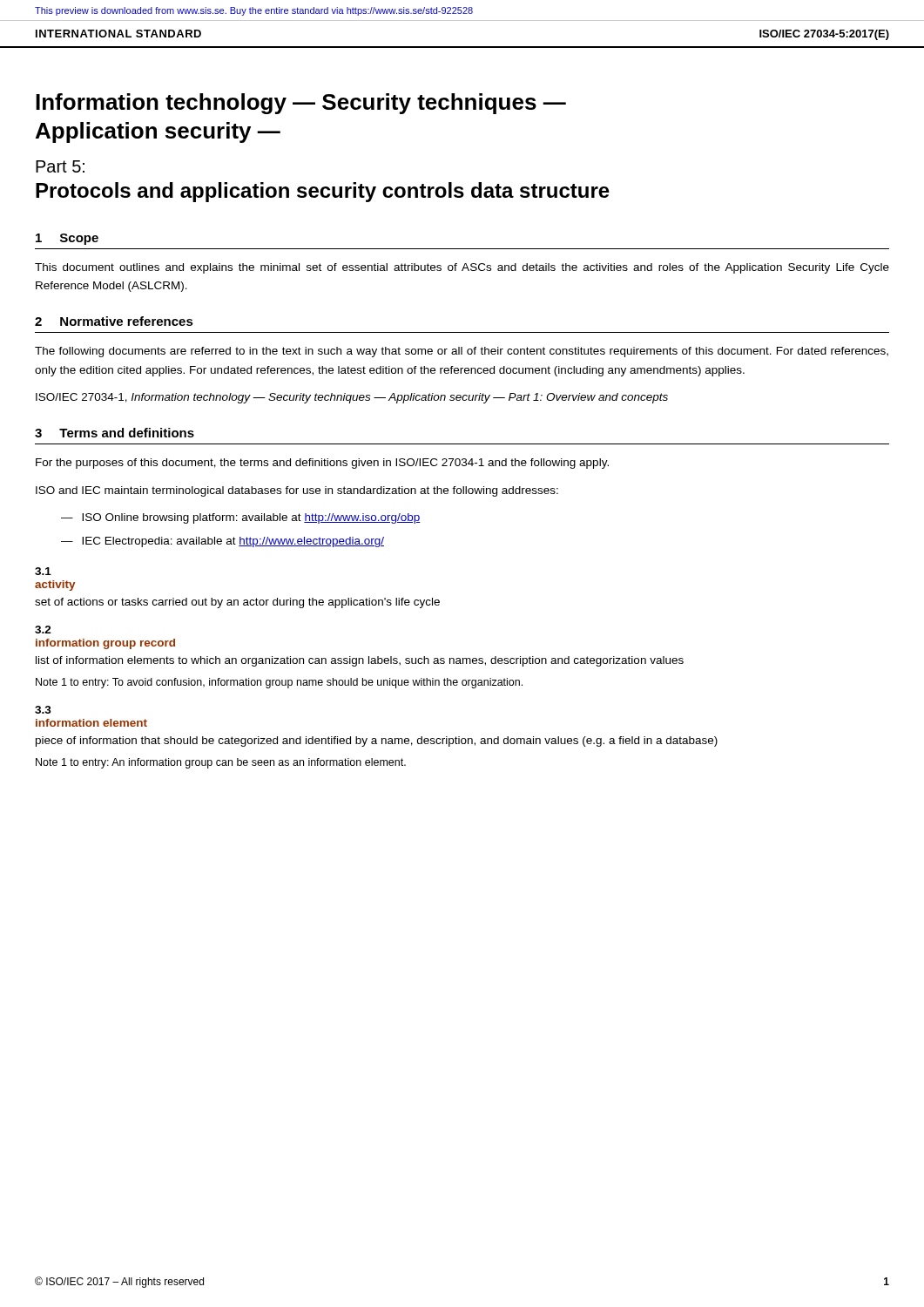Screen dimensions: 1307x924
Task: Select the text block with the text "The following documents are"
Action: (462, 360)
